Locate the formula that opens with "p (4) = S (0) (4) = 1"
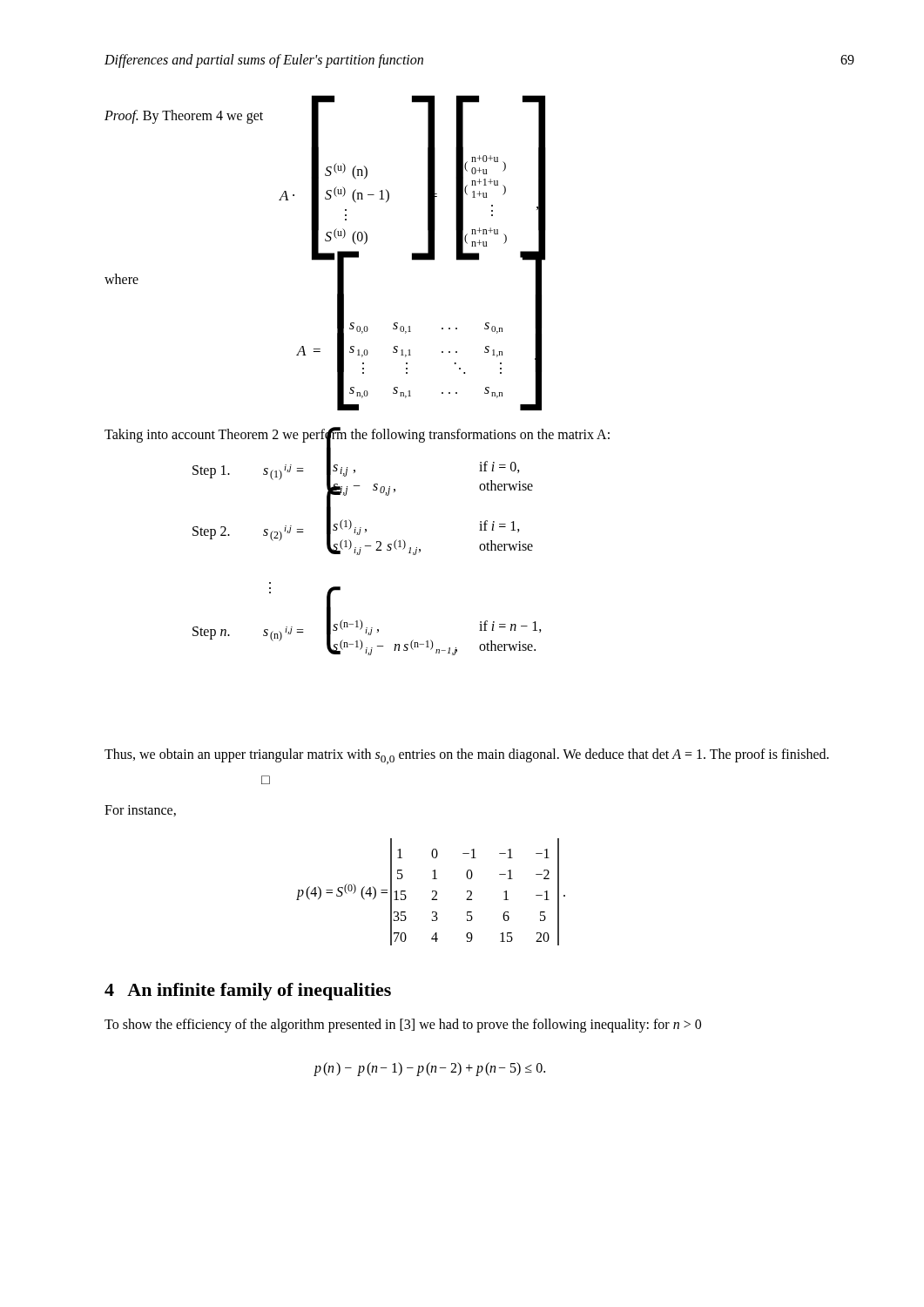 tap(479, 891)
